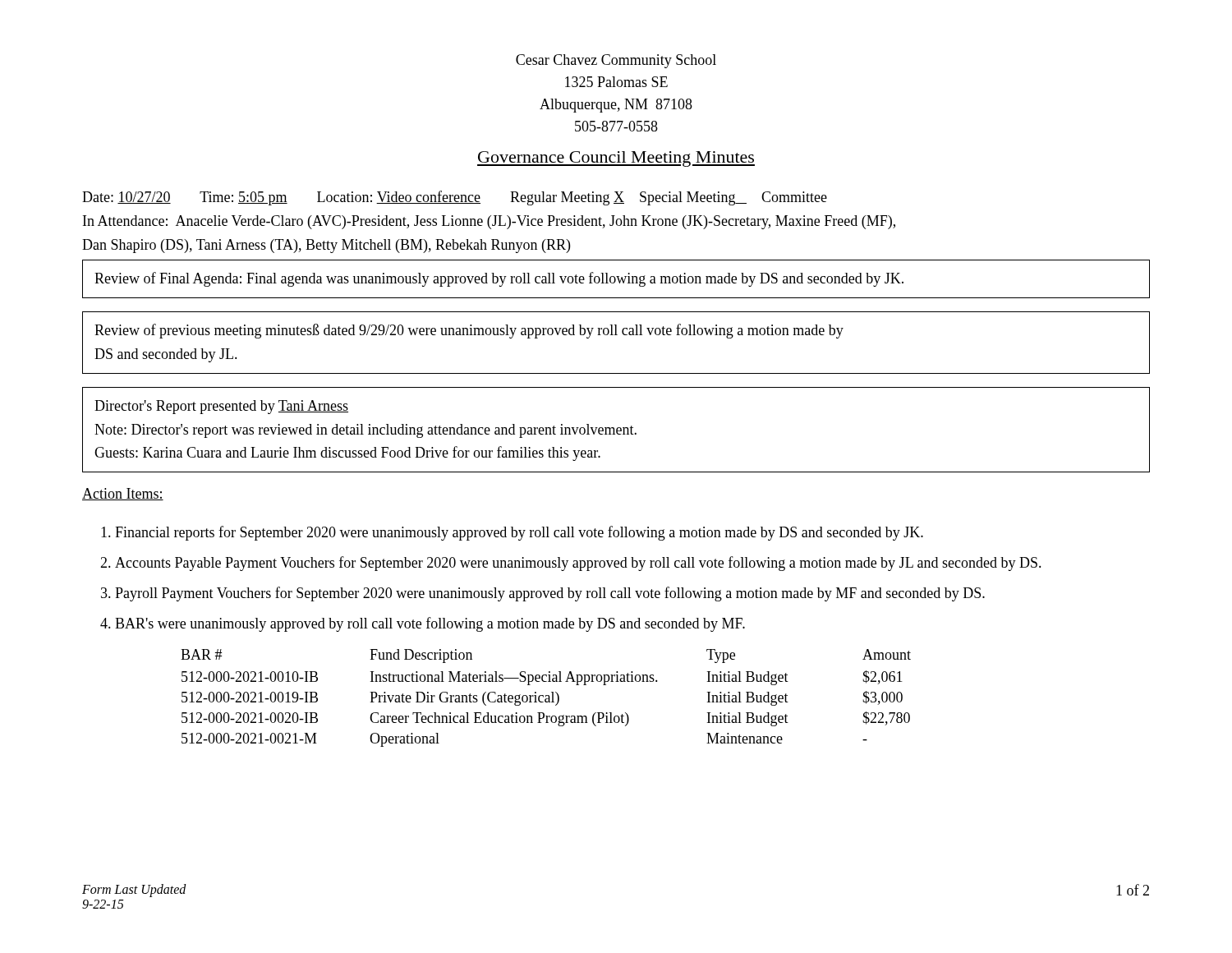Navigate to the region starting "Review of previous meeting minutesß dated"

469,342
